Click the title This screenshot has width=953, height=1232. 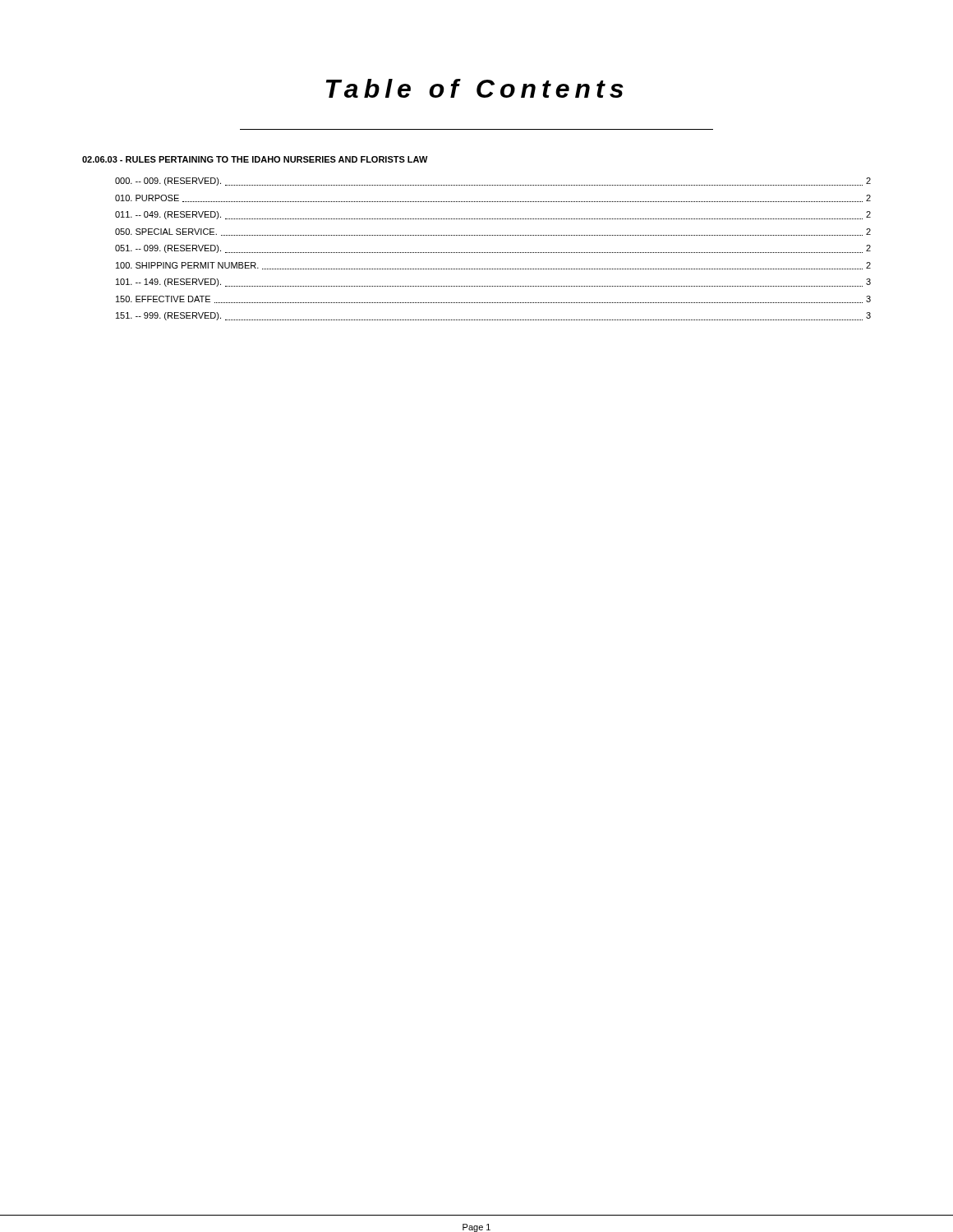click(476, 89)
